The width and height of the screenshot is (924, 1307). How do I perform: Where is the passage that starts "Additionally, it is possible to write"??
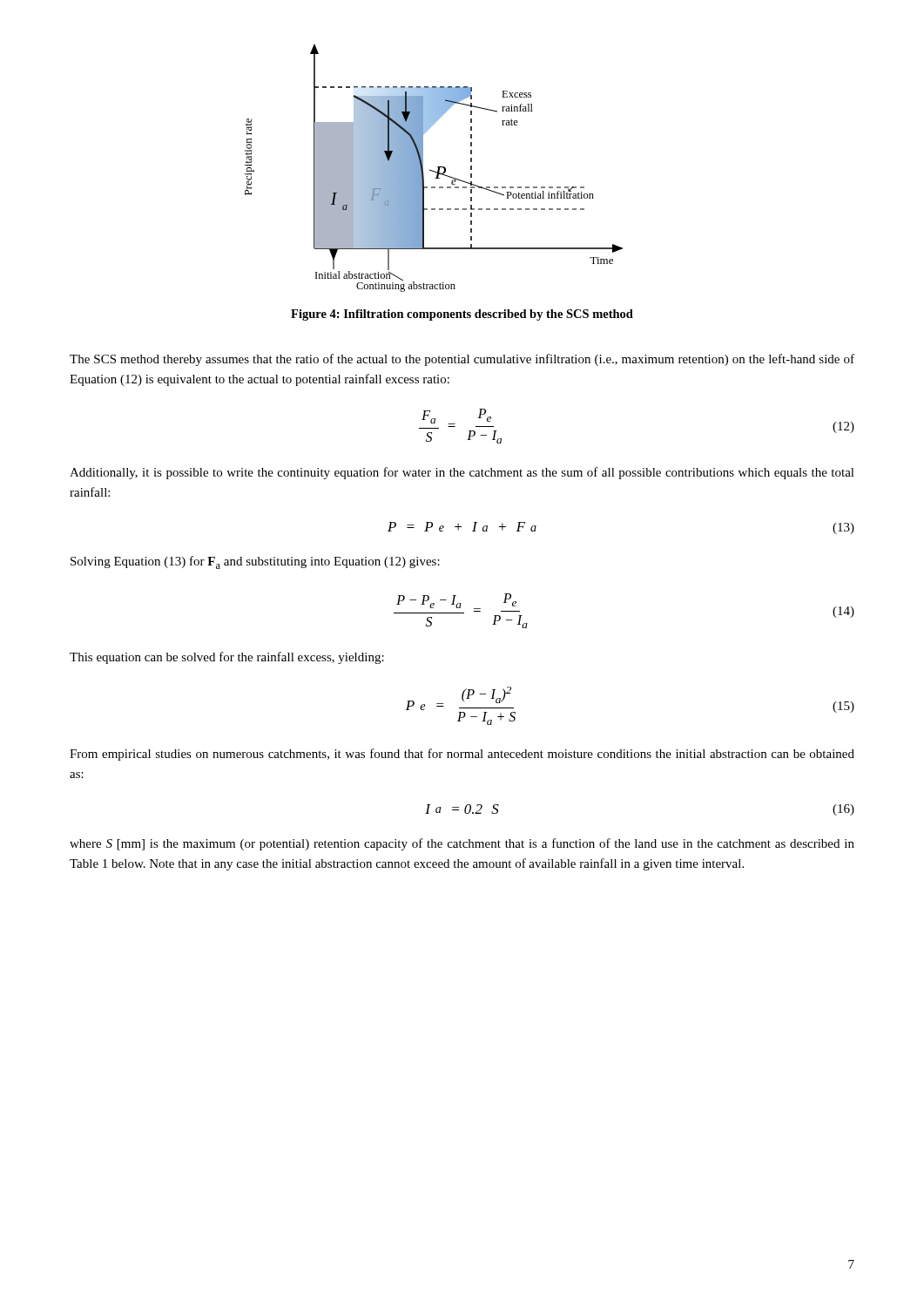[x=462, y=482]
